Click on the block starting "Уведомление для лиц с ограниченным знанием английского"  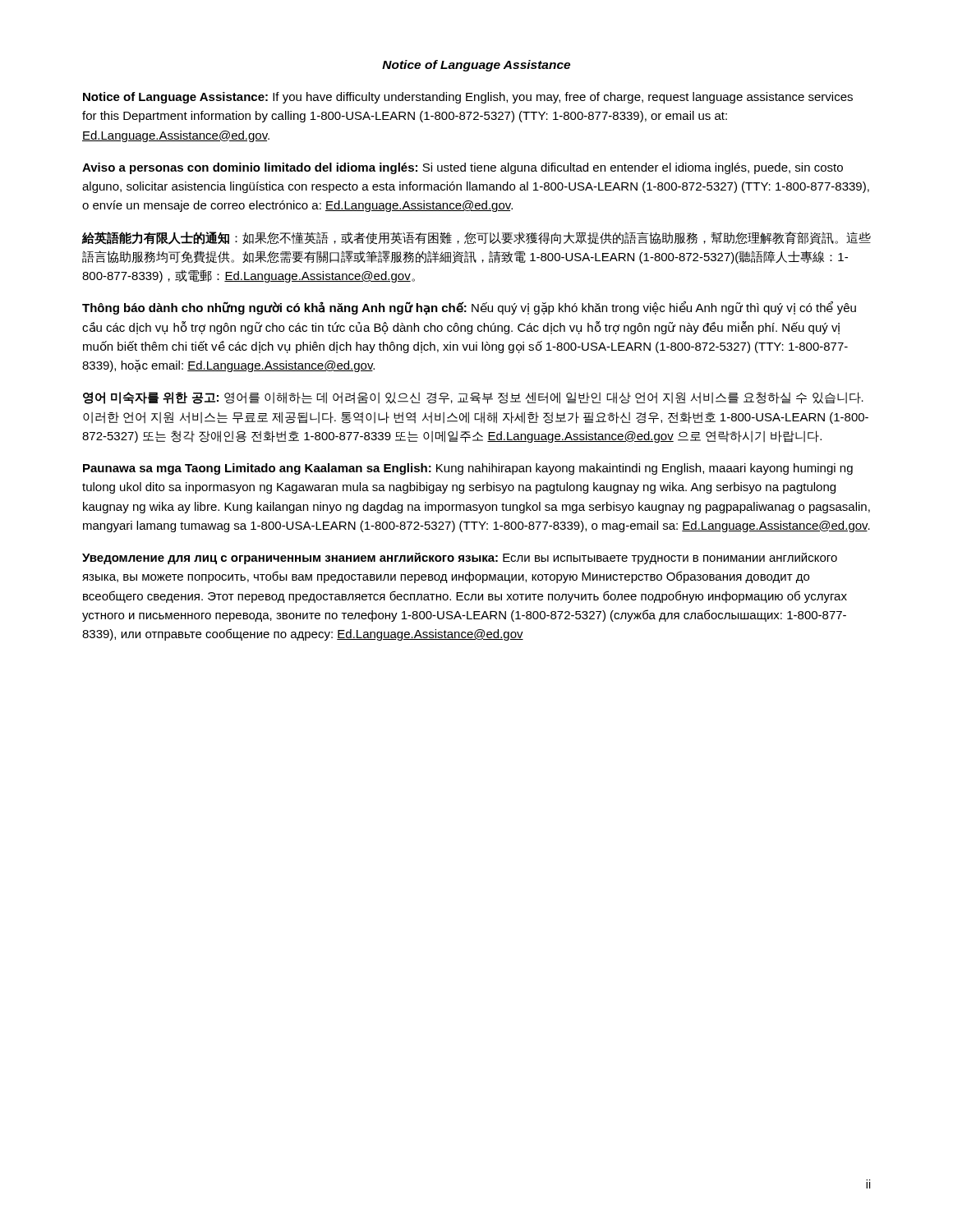pyautogui.click(x=465, y=595)
